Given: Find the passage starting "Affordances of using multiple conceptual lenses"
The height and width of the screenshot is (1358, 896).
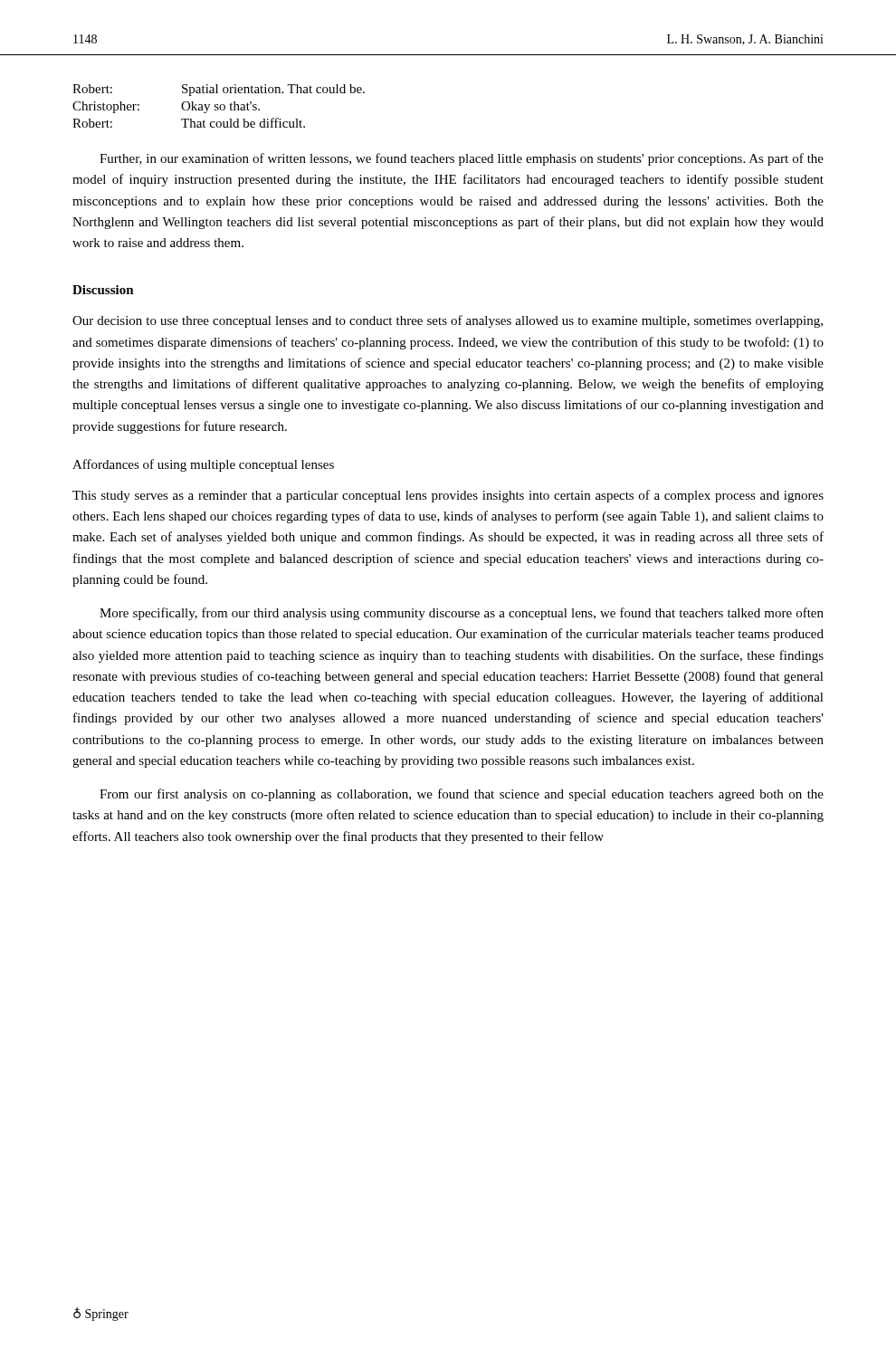Looking at the screenshot, I should [x=203, y=464].
